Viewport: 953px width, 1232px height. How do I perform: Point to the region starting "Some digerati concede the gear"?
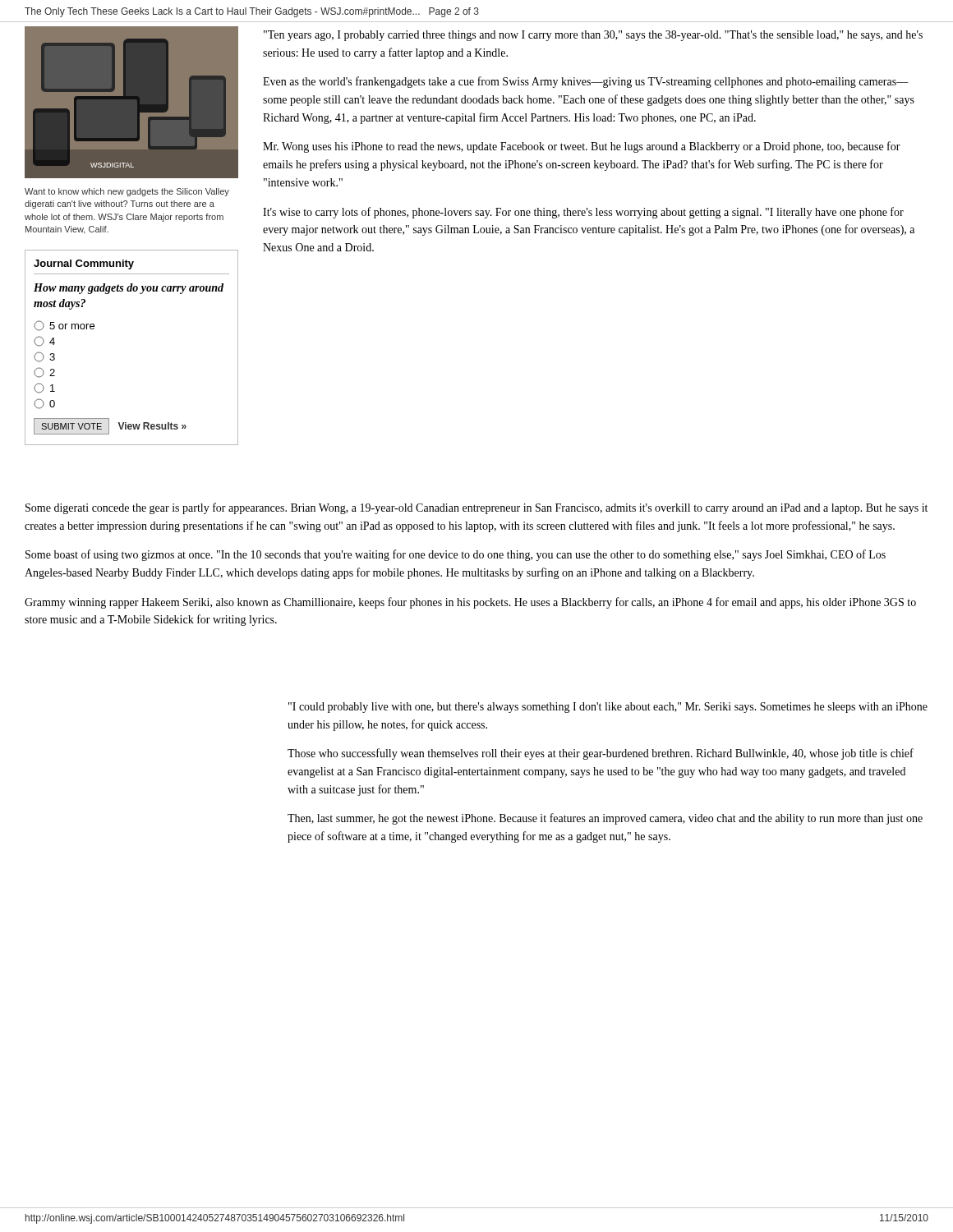(476, 517)
